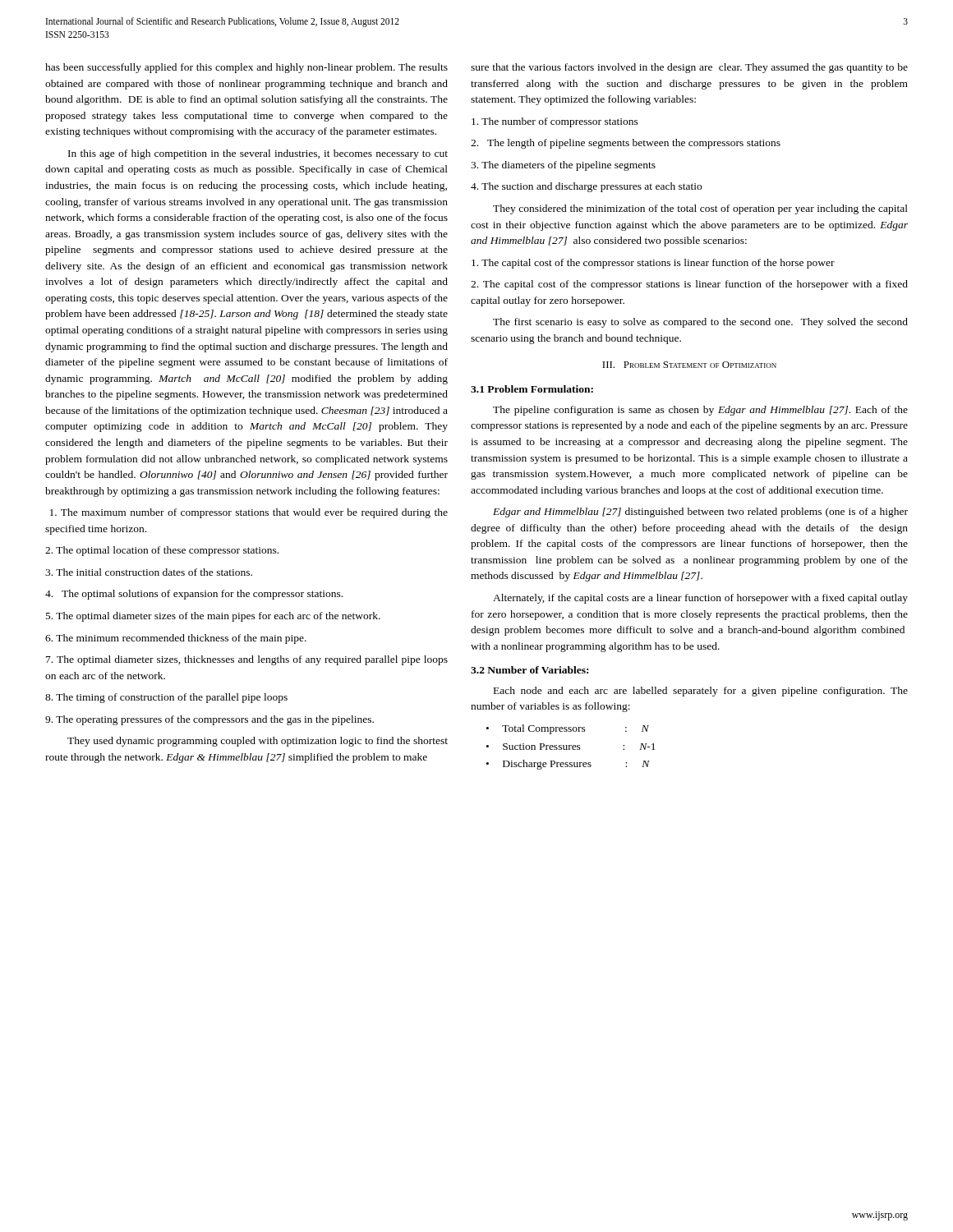
Task: Find the text block starting "2. The optimal location of"
Action: (246, 550)
